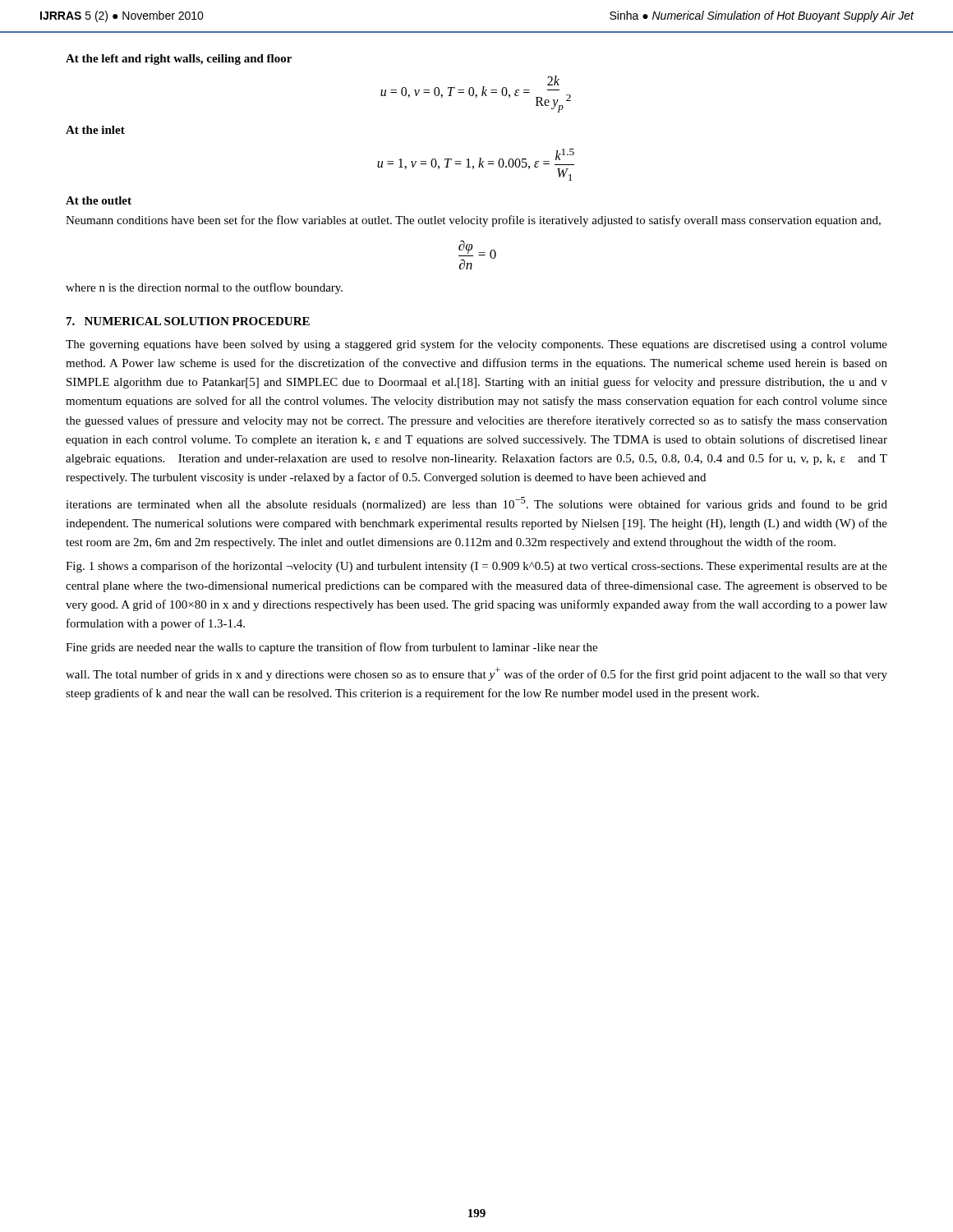Click on the text block containing "wall. The total number of grids in x"
The image size is (953, 1232).
(476, 682)
